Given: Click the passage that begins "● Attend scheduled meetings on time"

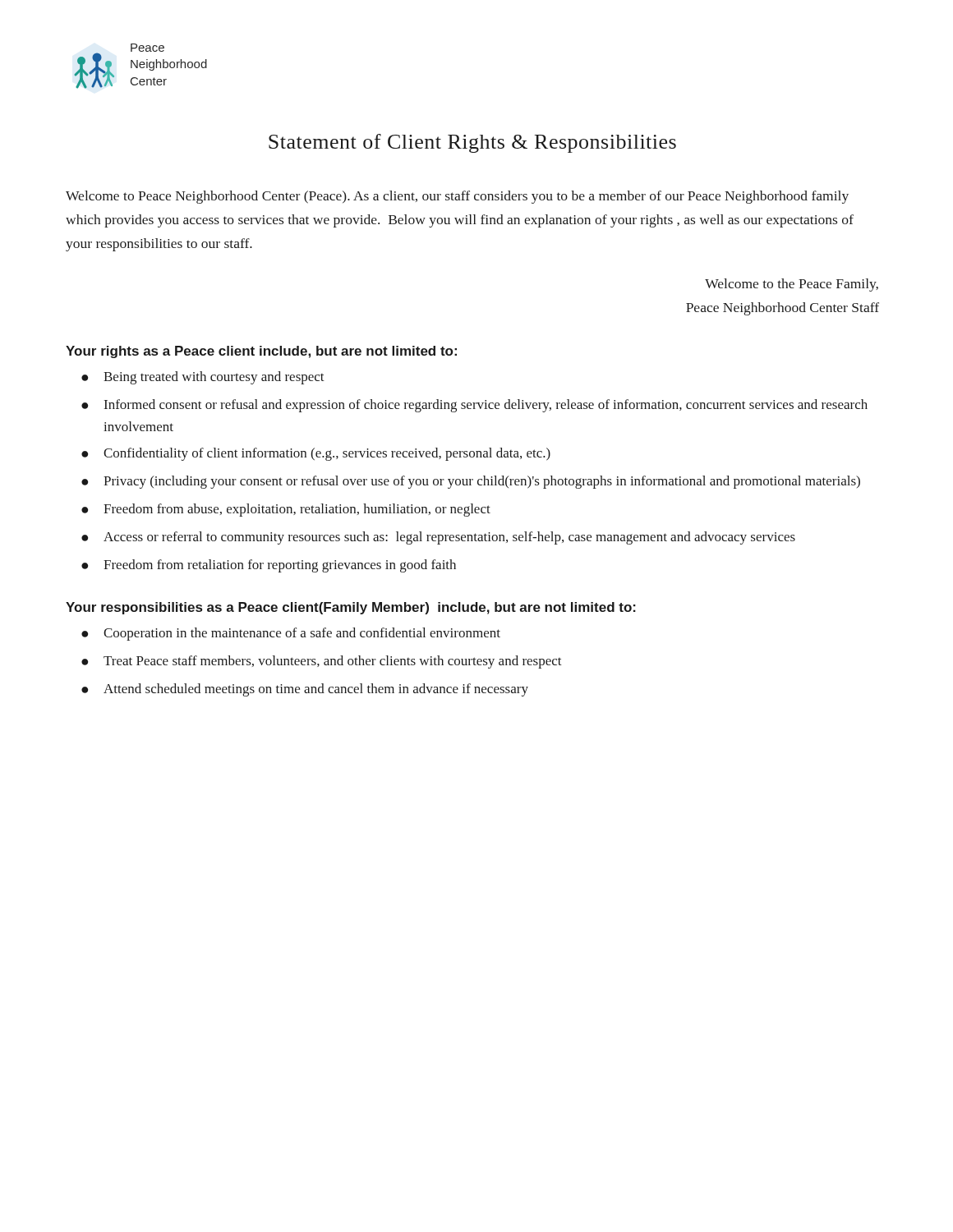Looking at the screenshot, I should (x=472, y=690).
